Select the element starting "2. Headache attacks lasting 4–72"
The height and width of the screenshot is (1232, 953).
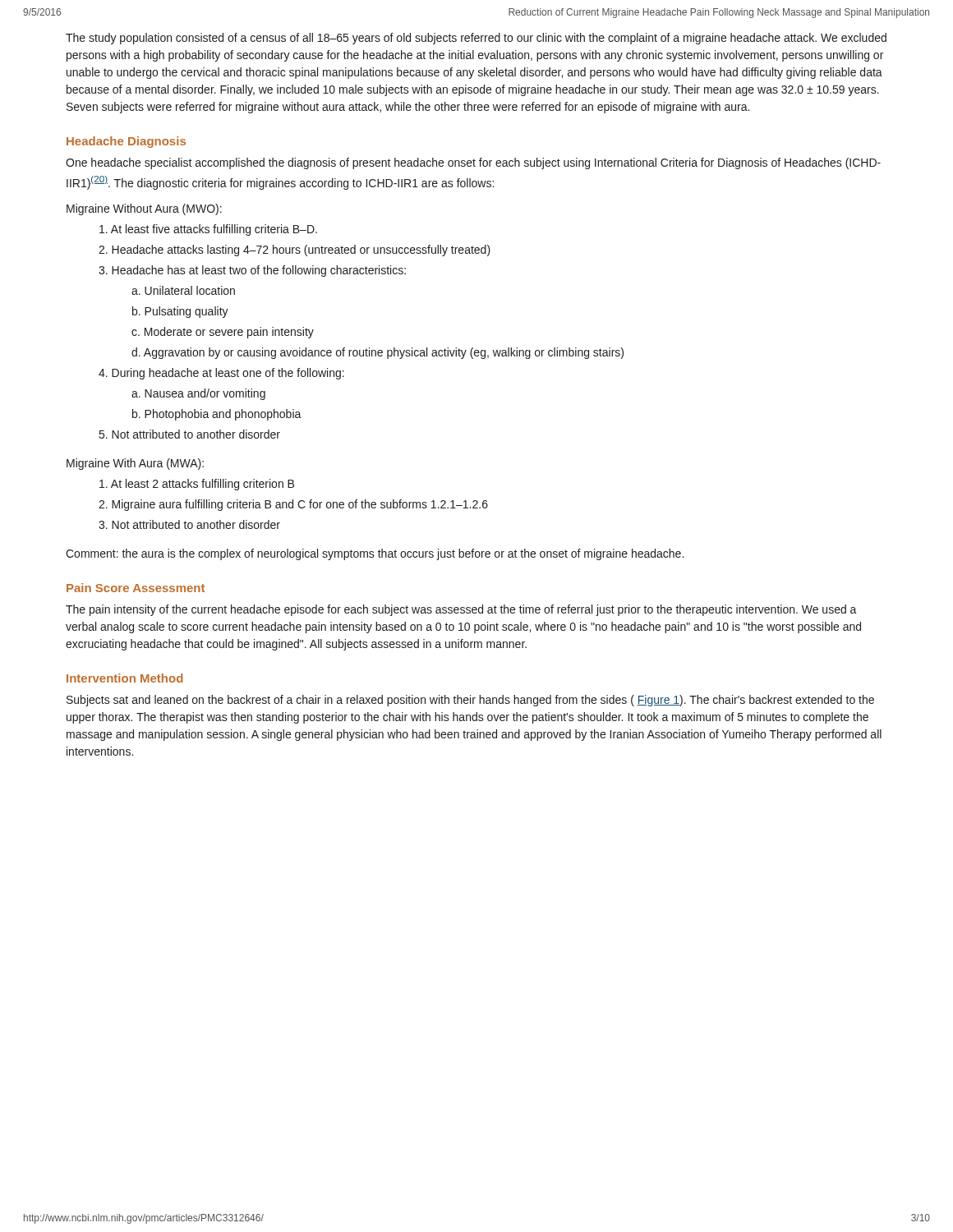493,250
